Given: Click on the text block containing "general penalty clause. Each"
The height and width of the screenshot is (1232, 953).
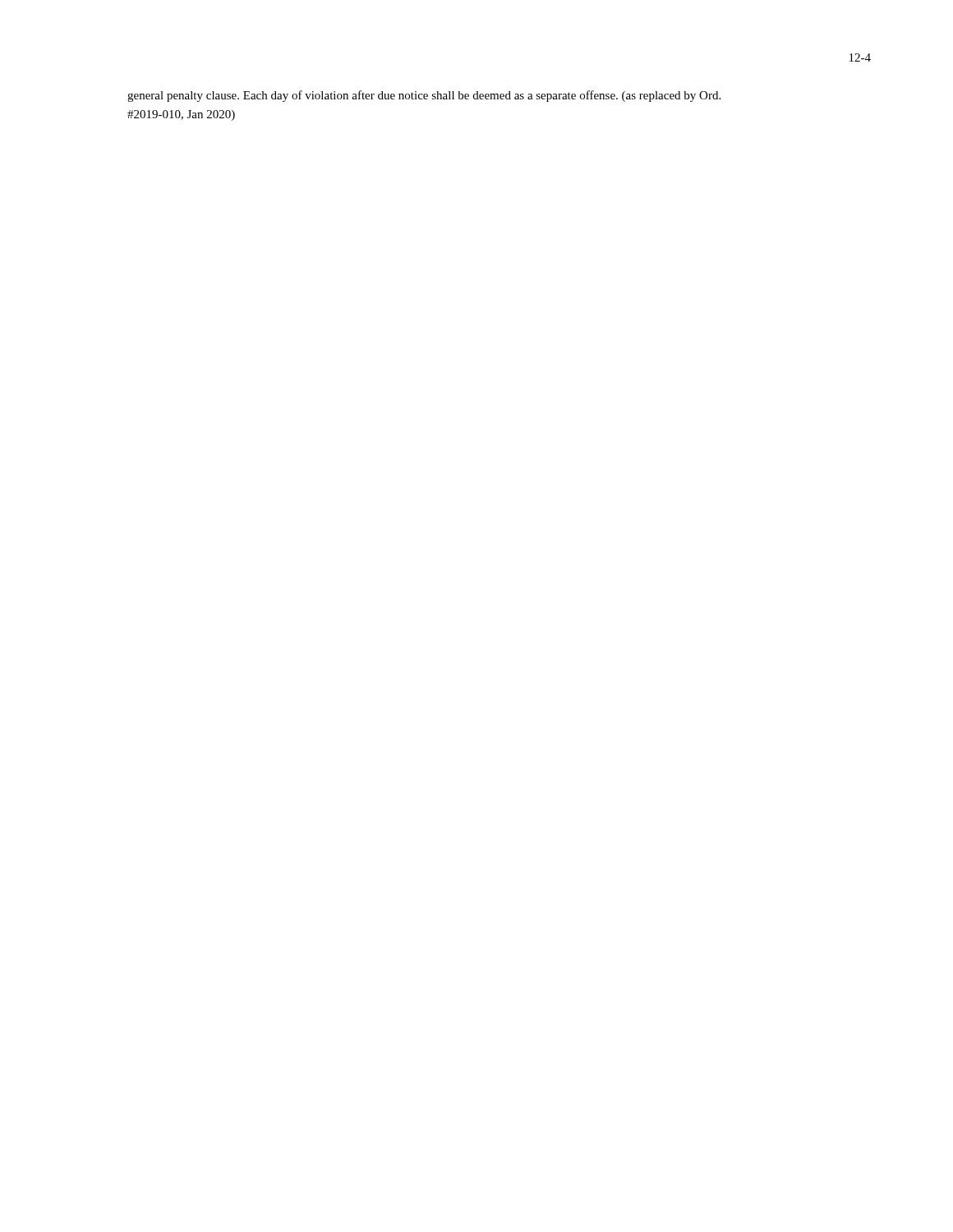Looking at the screenshot, I should tap(424, 105).
